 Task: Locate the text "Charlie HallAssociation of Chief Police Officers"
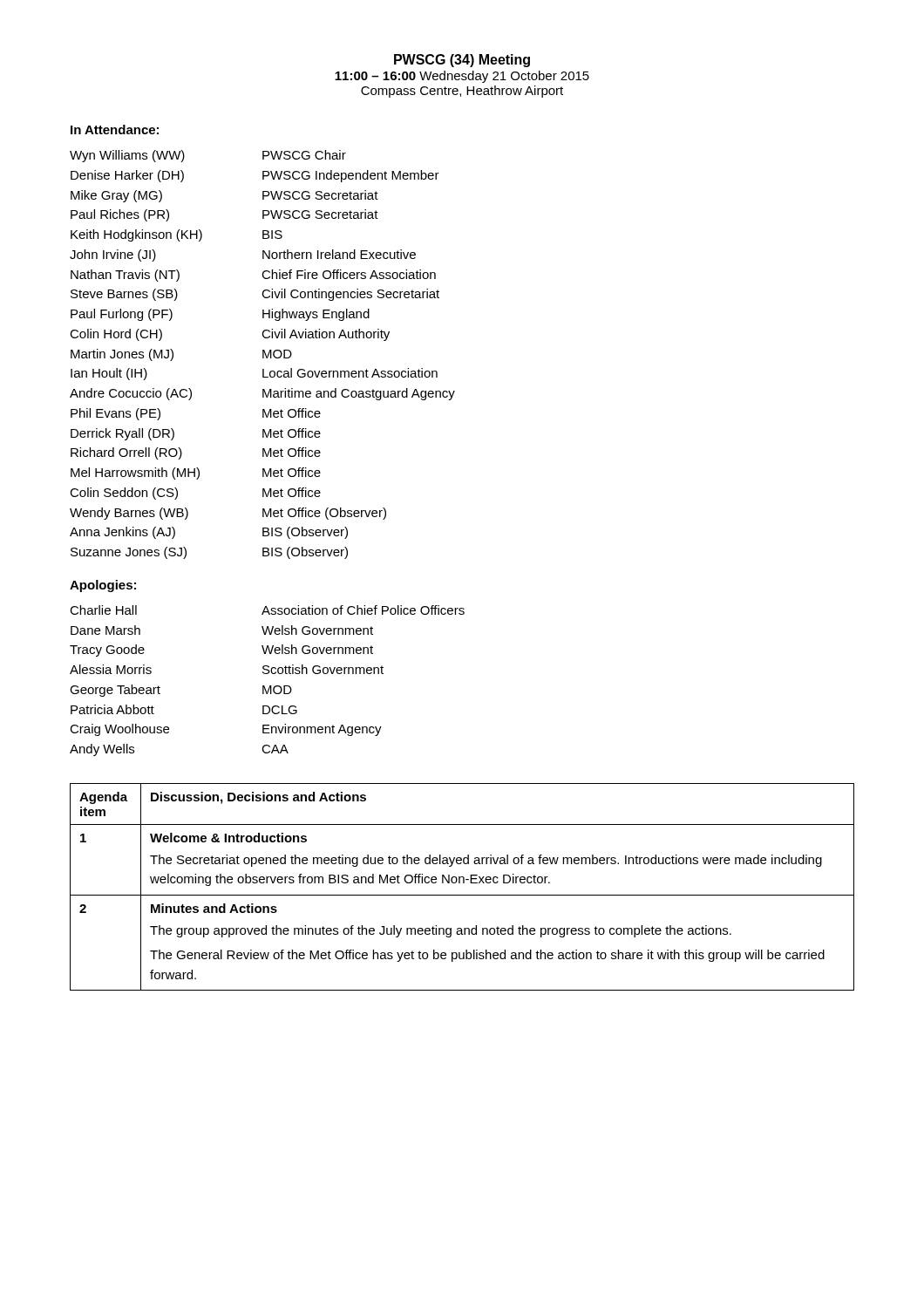[462, 610]
